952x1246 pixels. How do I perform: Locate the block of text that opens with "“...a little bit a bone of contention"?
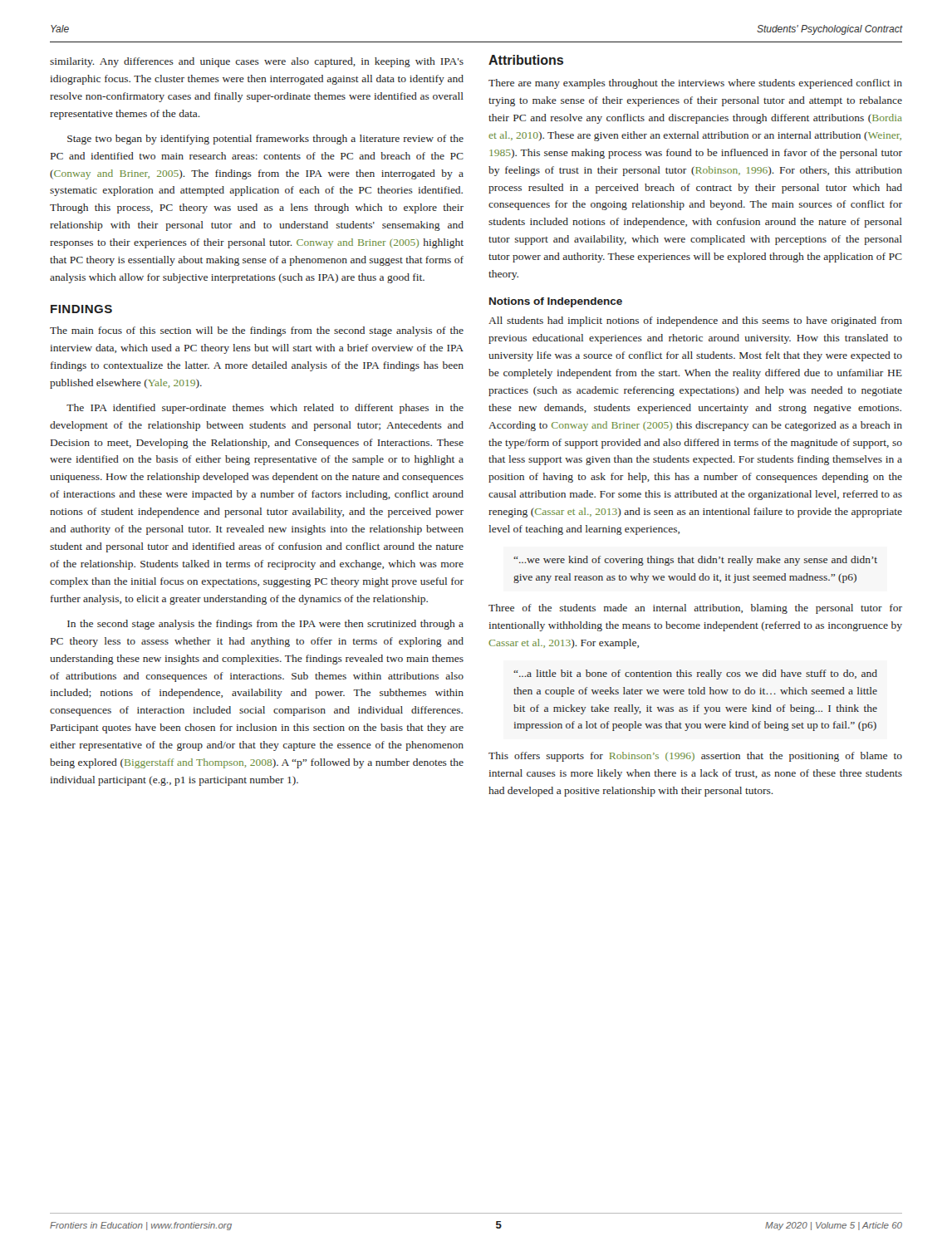[x=695, y=700]
